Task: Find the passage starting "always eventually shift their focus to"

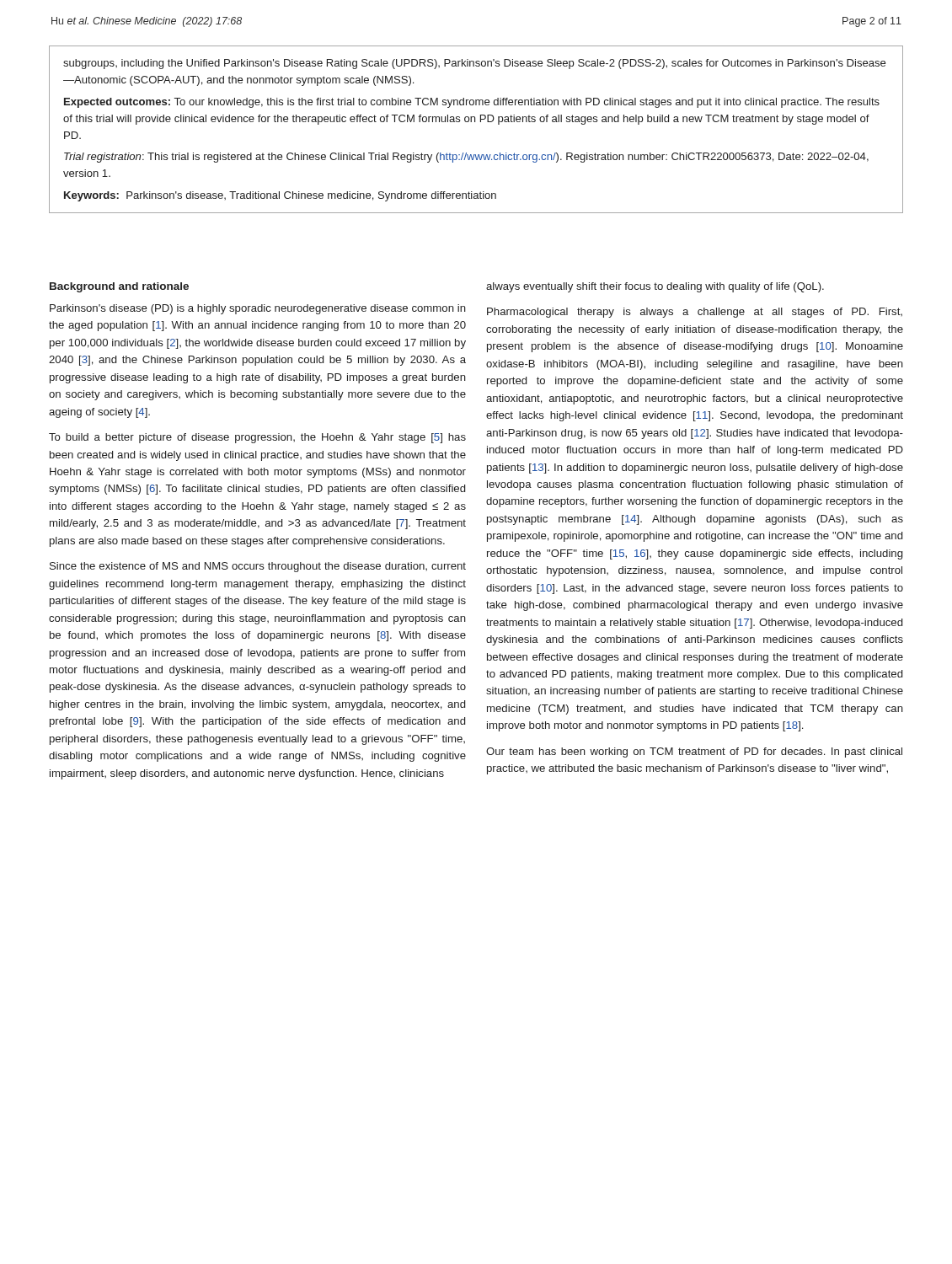Action: point(655,286)
